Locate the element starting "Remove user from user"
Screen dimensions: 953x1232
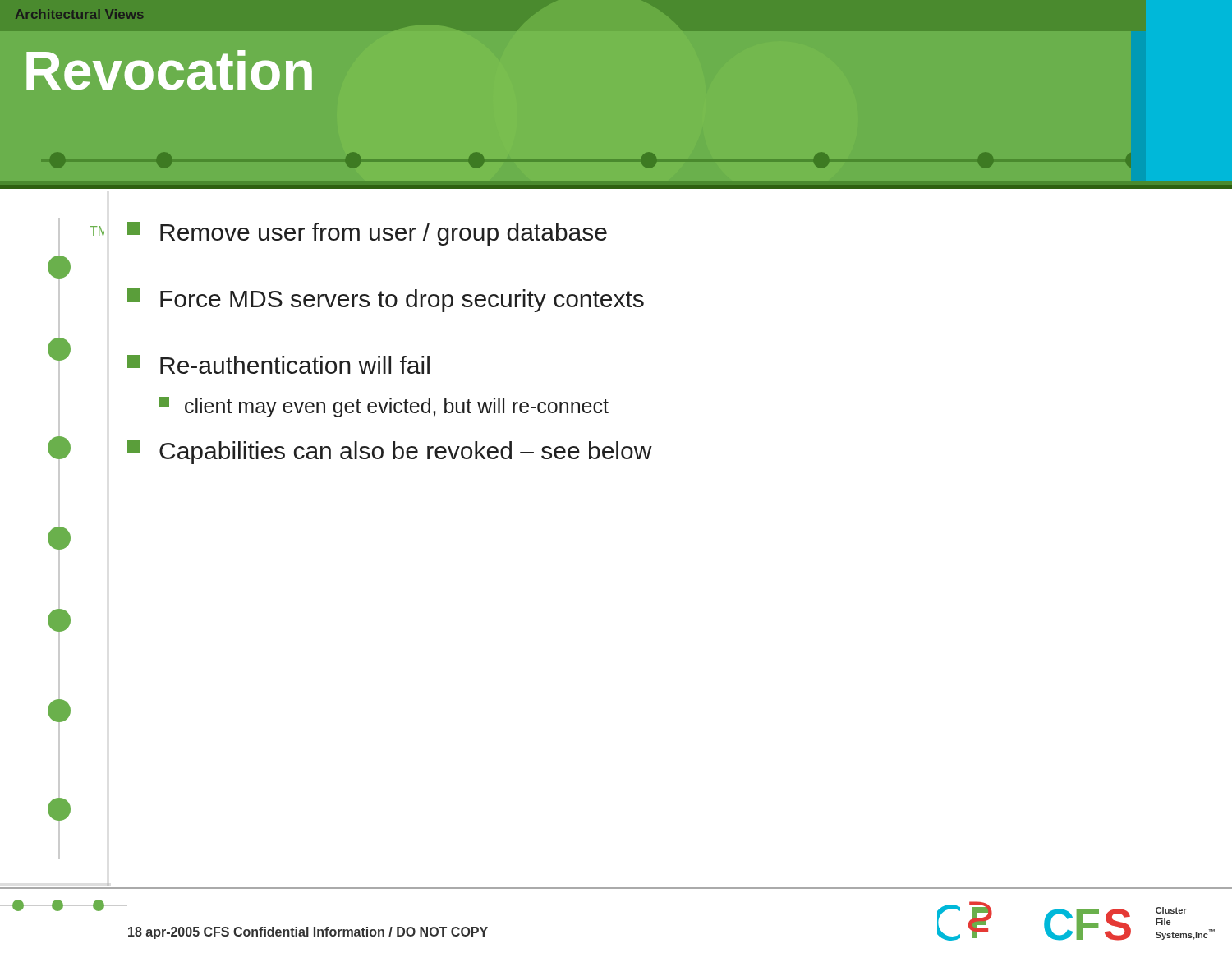pos(368,232)
